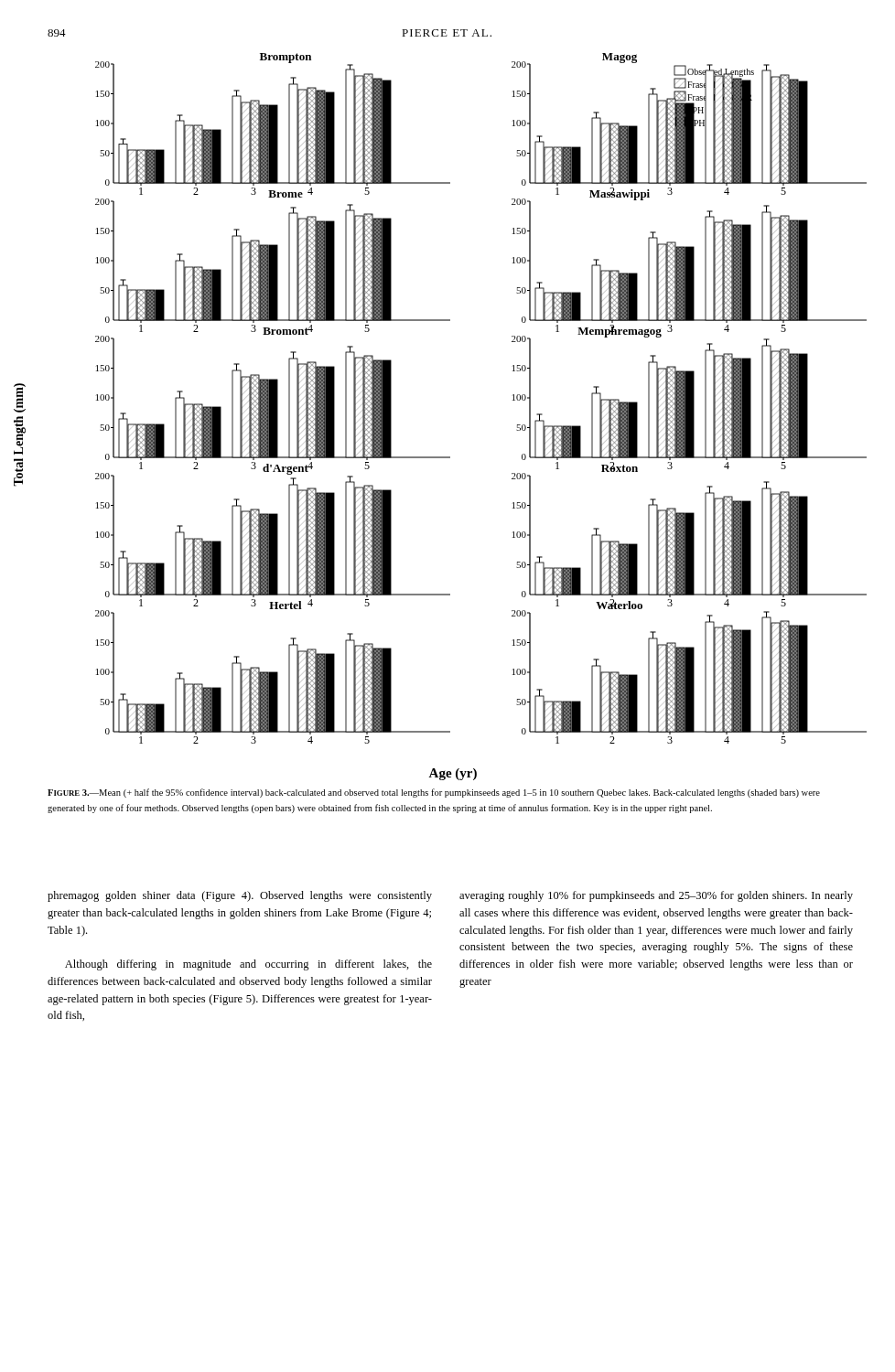Viewport: 895px width, 1372px height.
Task: Locate the text block starting "phremagog golden shiner data (Figure"
Action: 240,957
